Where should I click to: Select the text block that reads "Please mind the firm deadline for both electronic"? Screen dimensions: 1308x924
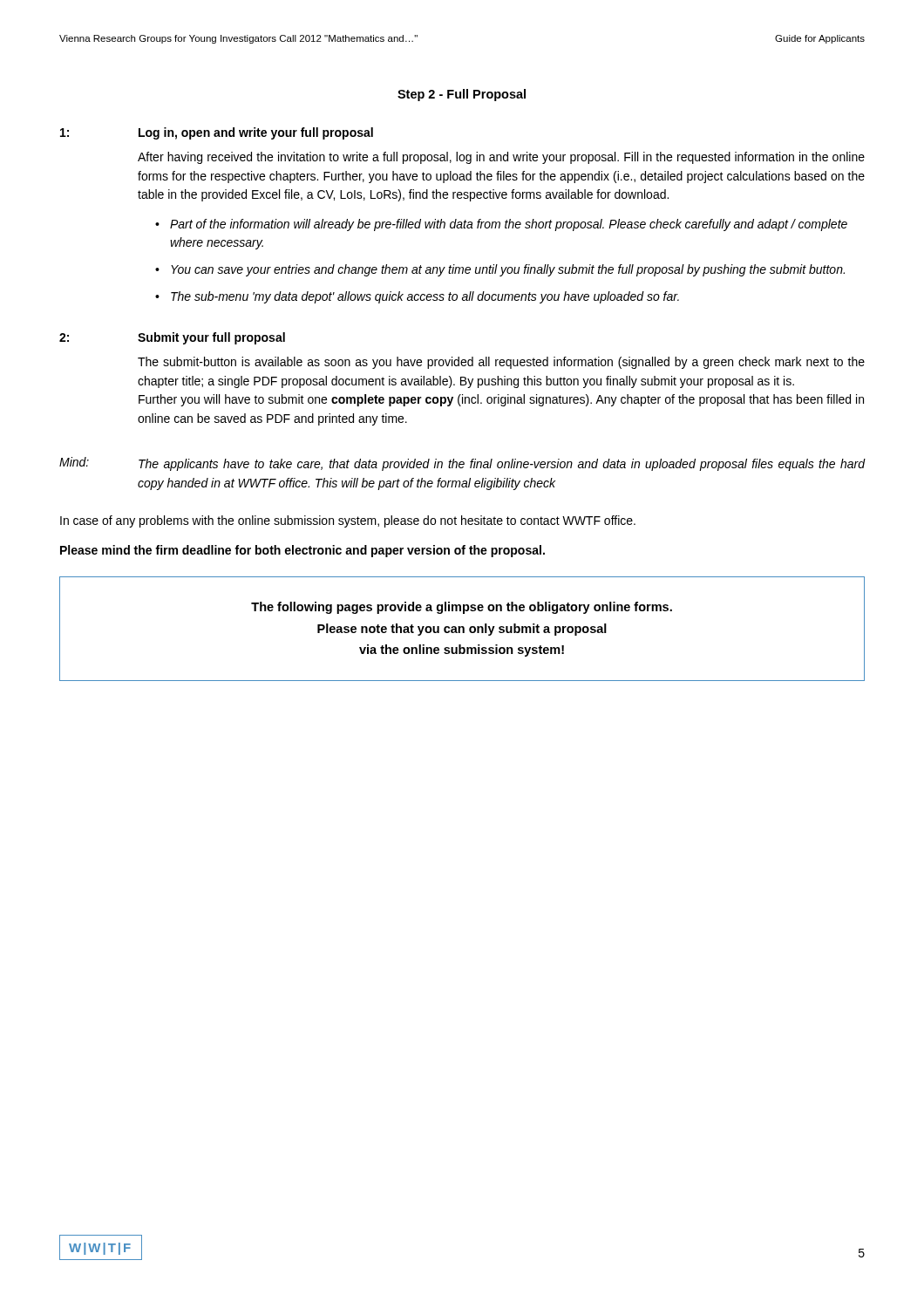click(x=302, y=550)
